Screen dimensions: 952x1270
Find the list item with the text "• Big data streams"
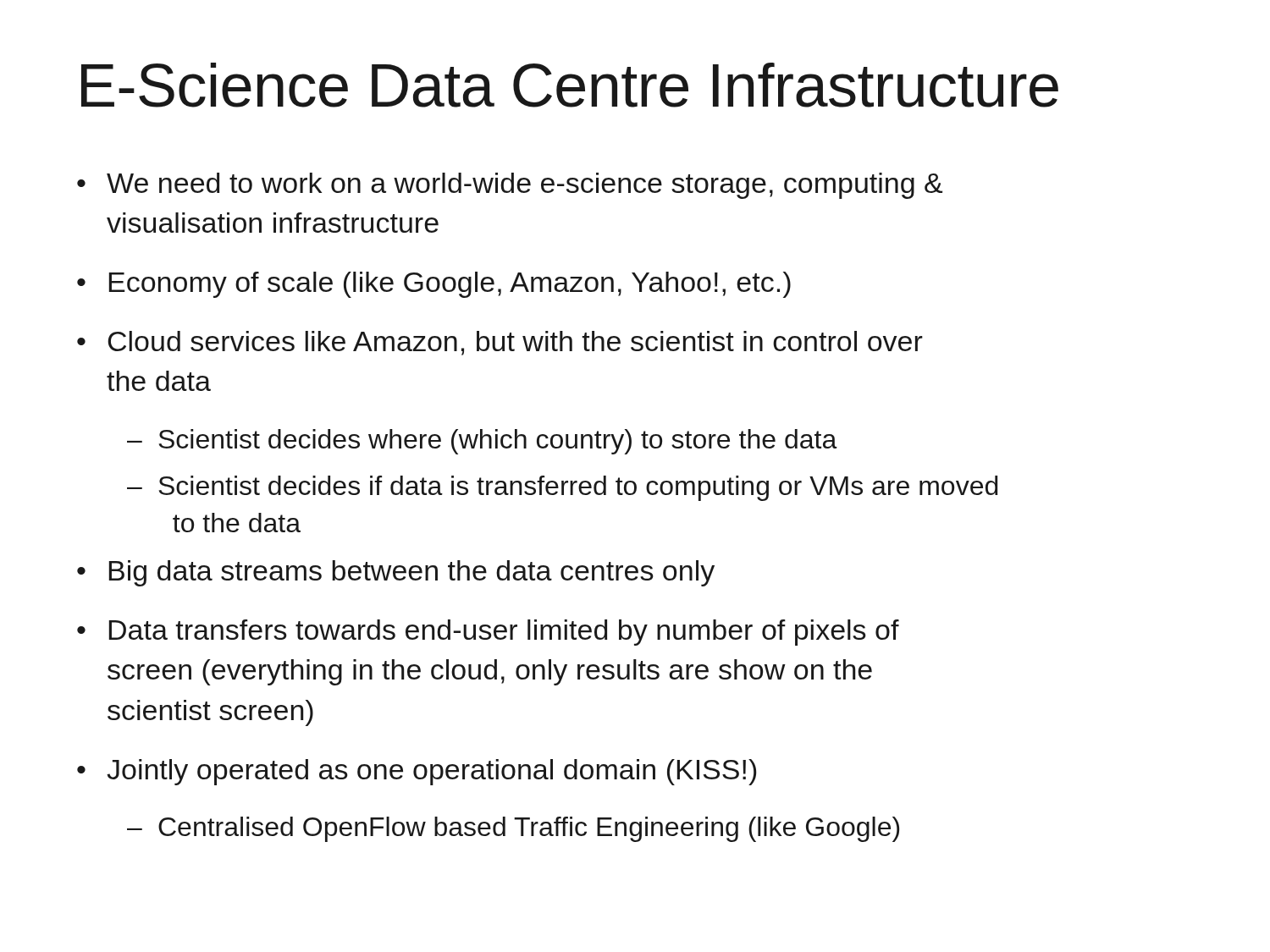tap(635, 571)
